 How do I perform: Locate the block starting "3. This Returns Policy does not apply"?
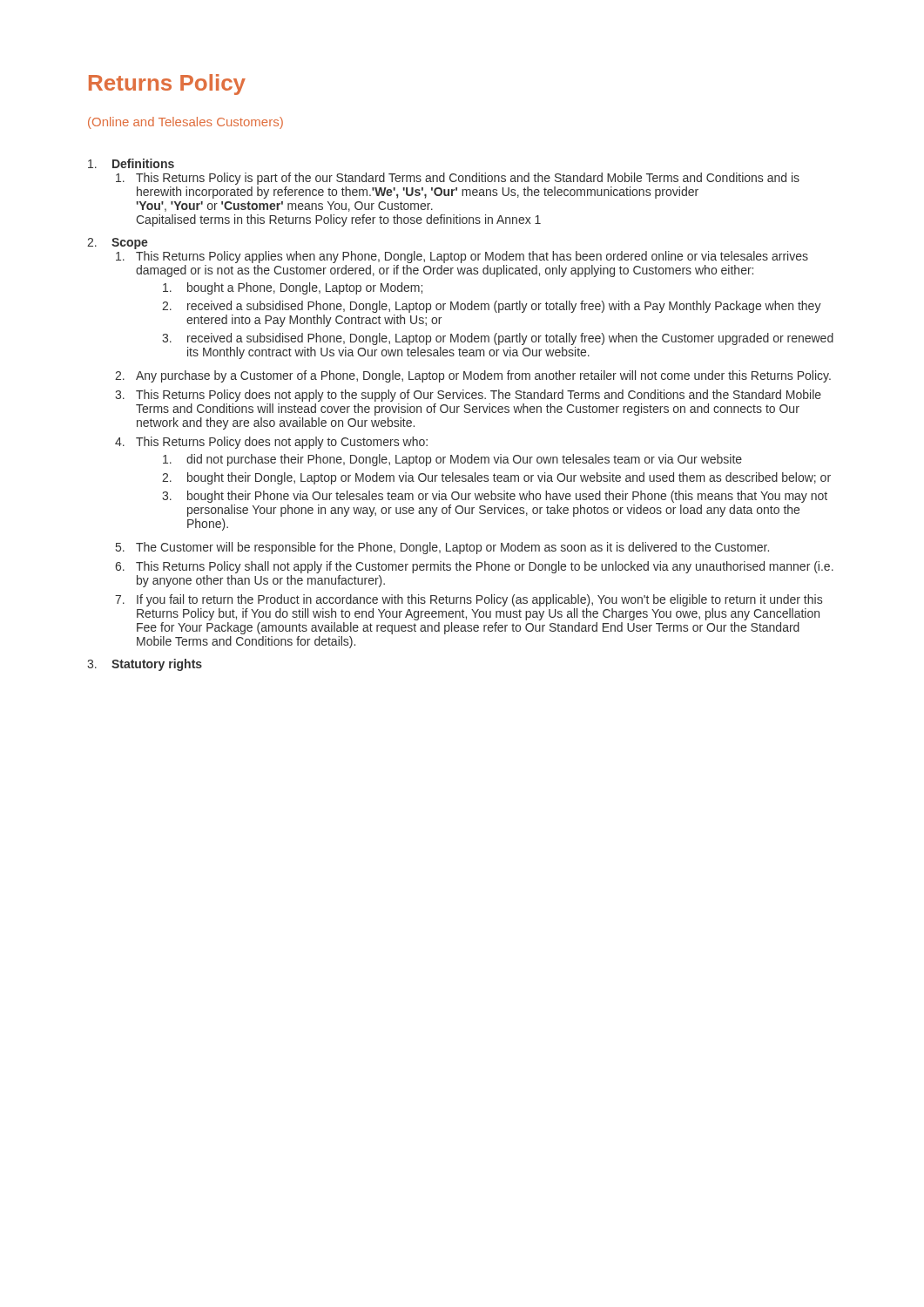click(x=476, y=409)
